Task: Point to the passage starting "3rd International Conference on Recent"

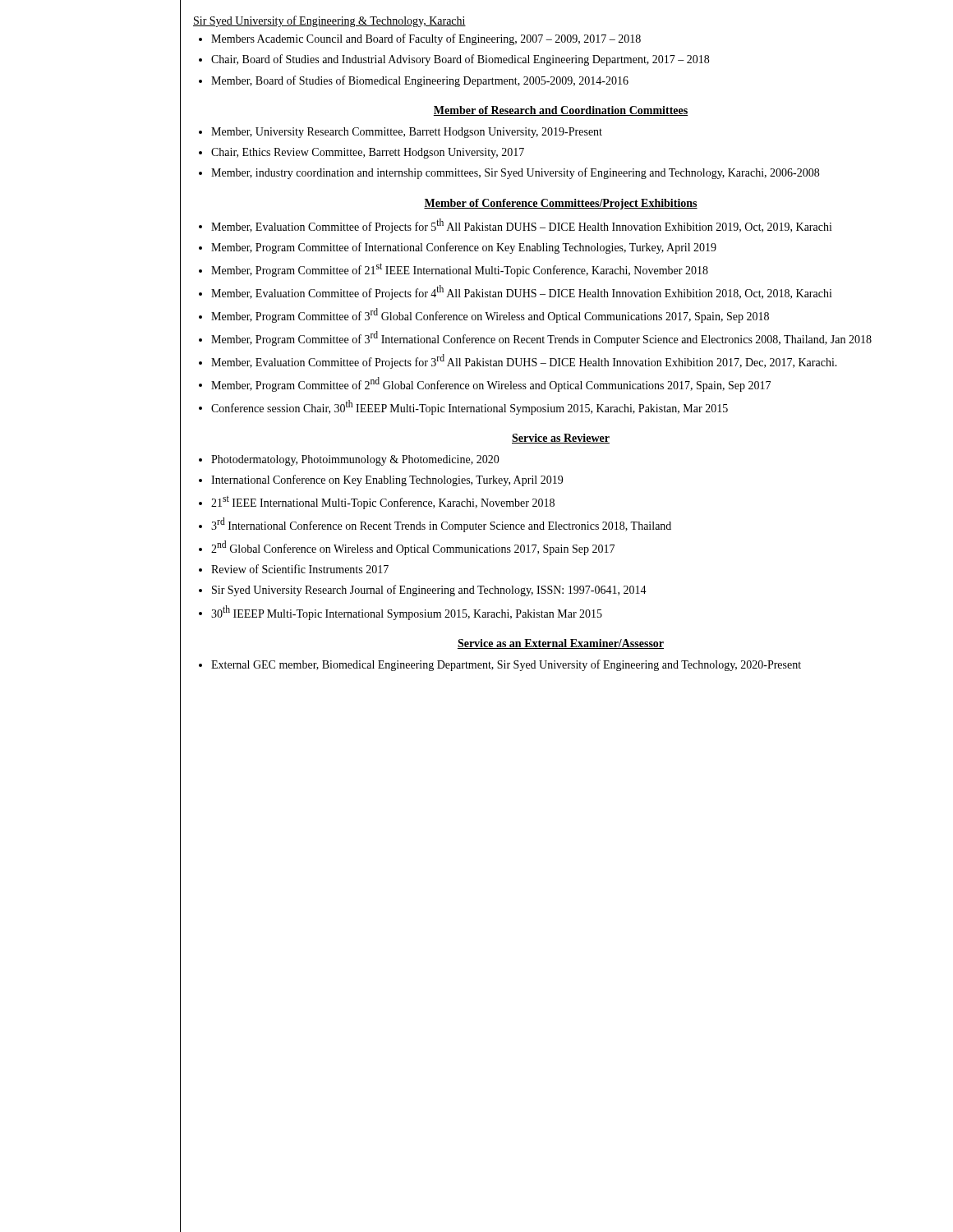Action: click(x=441, y=524)
